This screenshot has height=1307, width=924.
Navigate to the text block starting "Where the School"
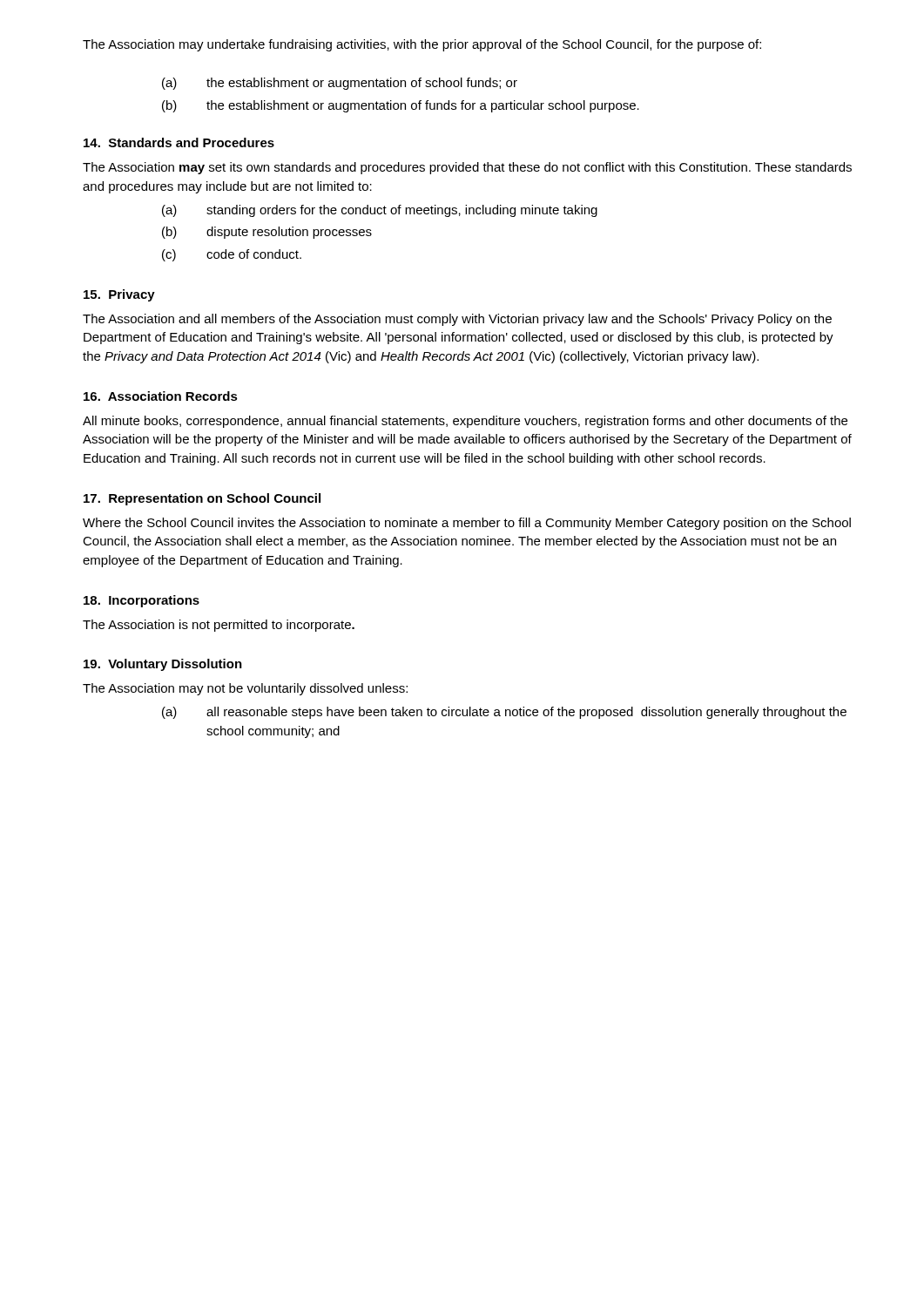[467, 541]
